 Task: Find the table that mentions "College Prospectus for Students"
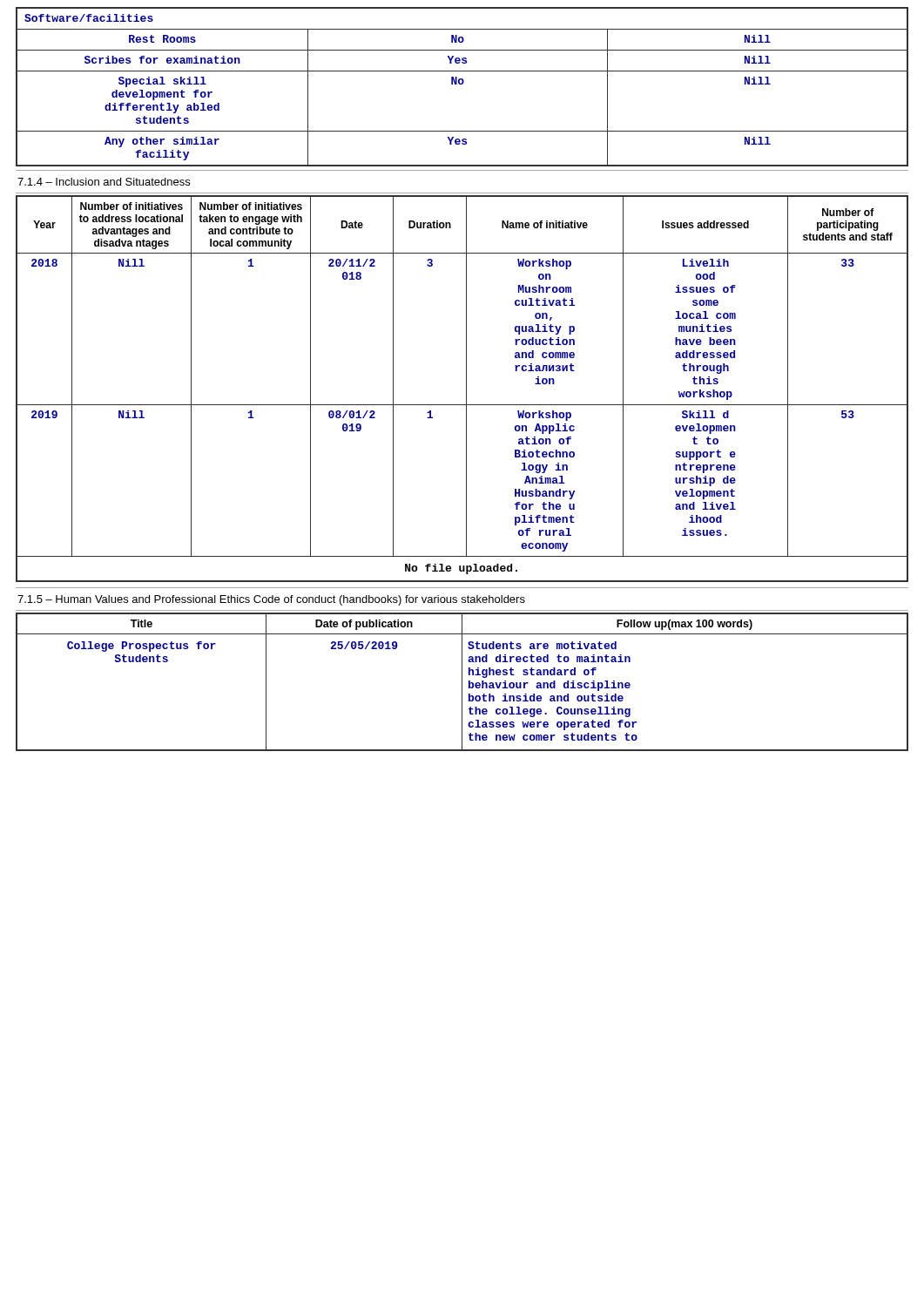point(462,682)
